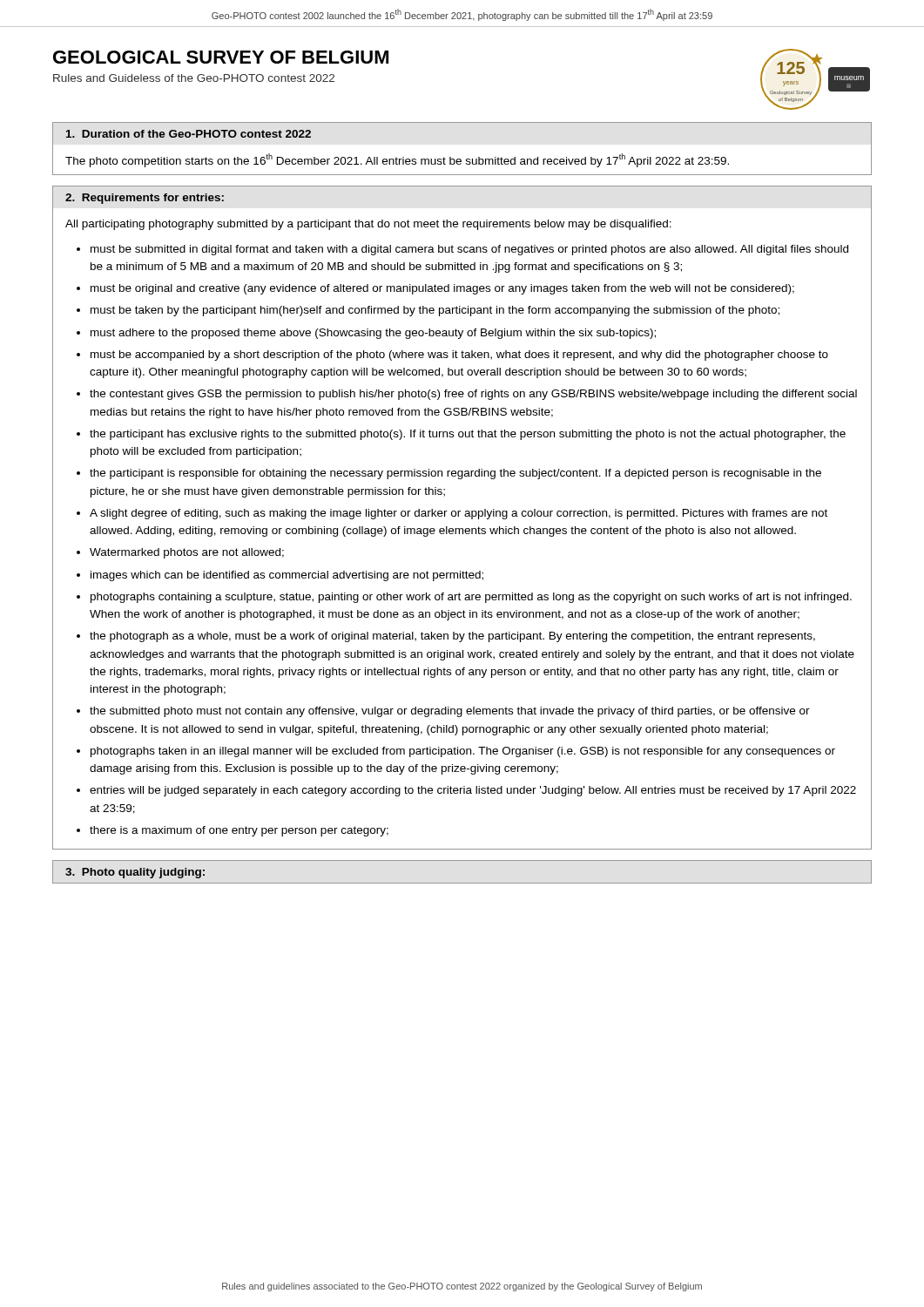Find the logo
The height and width of the screenshot is (1307, 924).
[809, 80]
